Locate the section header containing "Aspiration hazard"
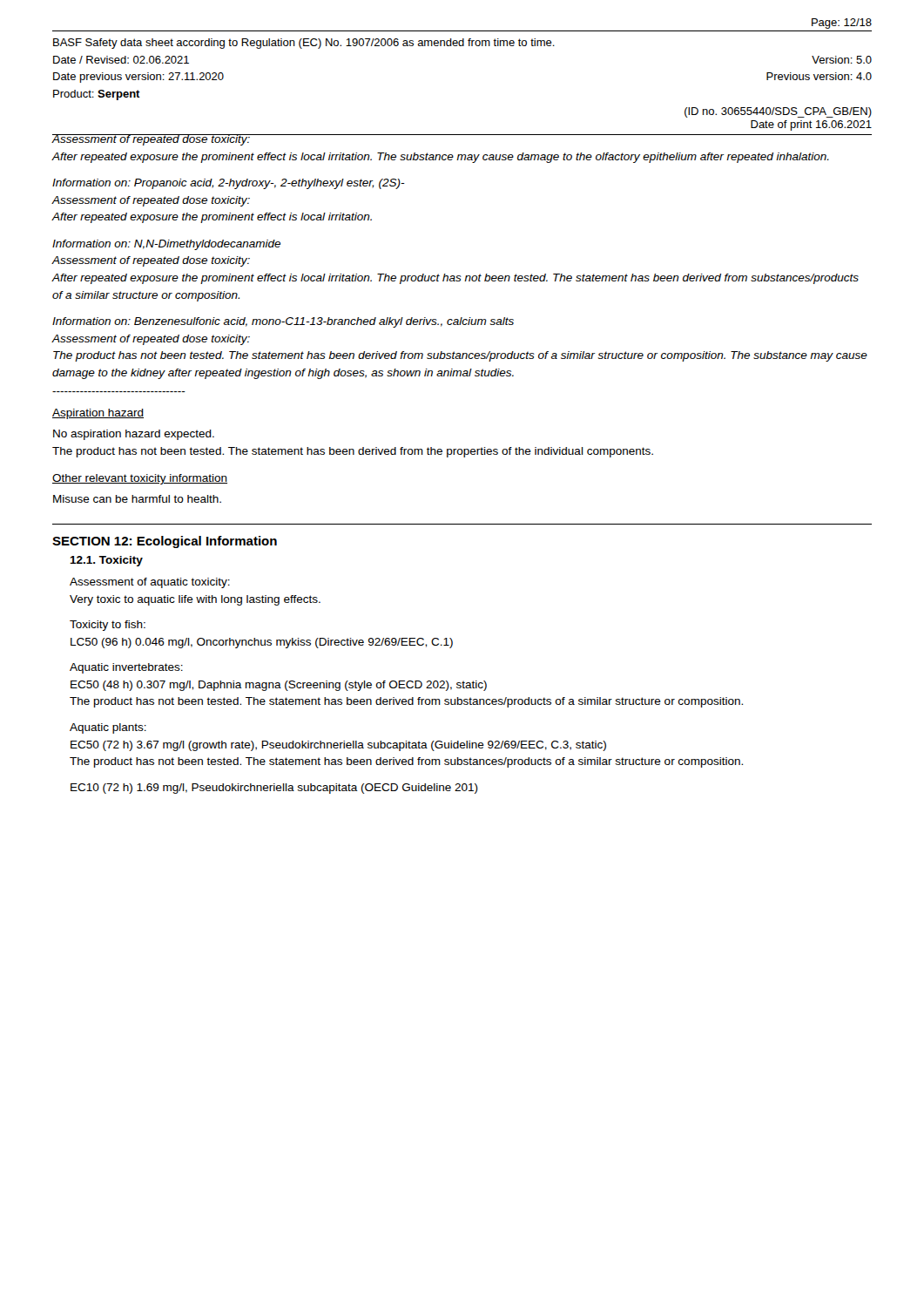Image resolution: width=924 pixels, height=1307 pixels. [x=98, y=413]
